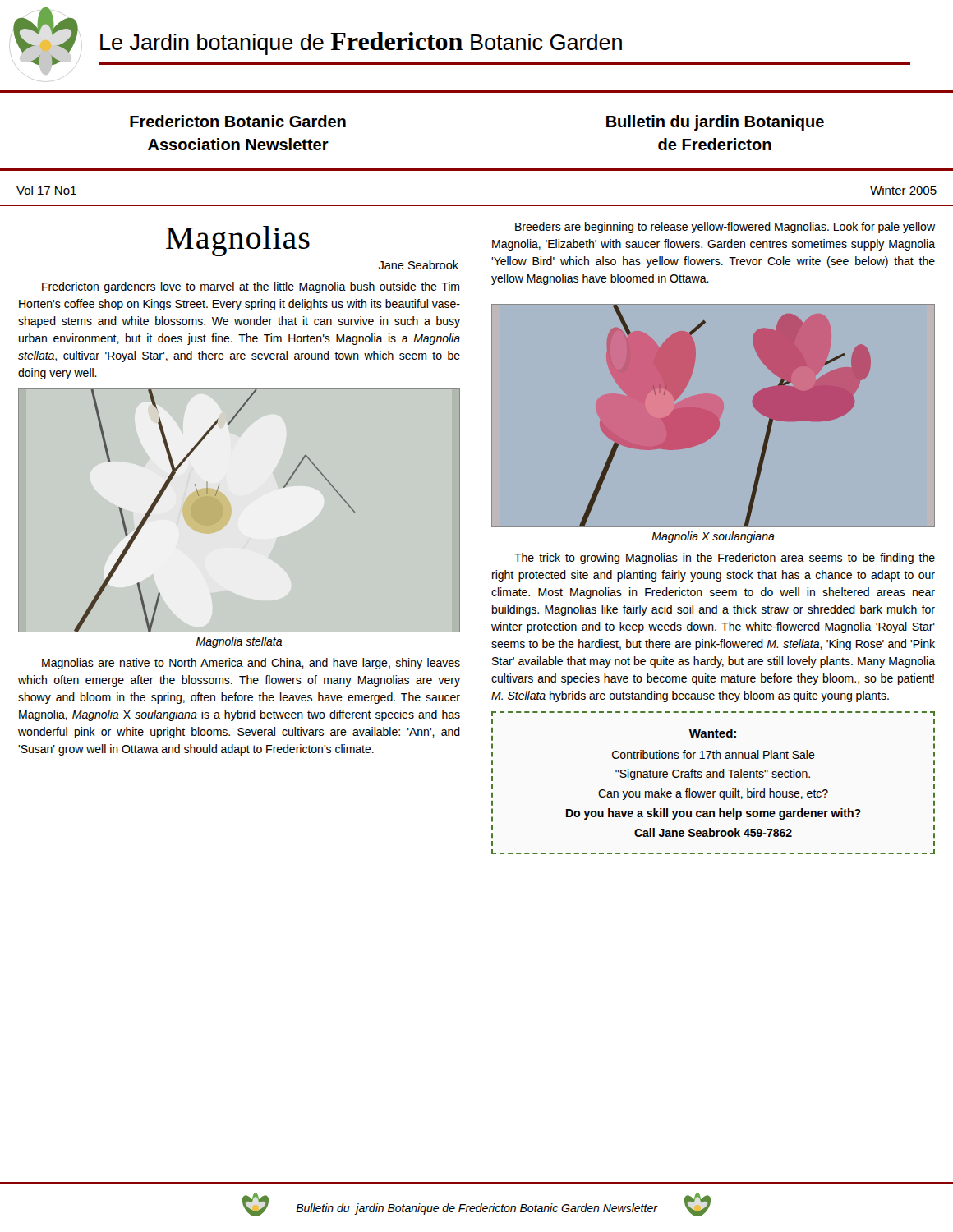Point to the block beginning "Magnolias are native to"
The width and height of the screenshot is (953, 1232).
(239, 706)
